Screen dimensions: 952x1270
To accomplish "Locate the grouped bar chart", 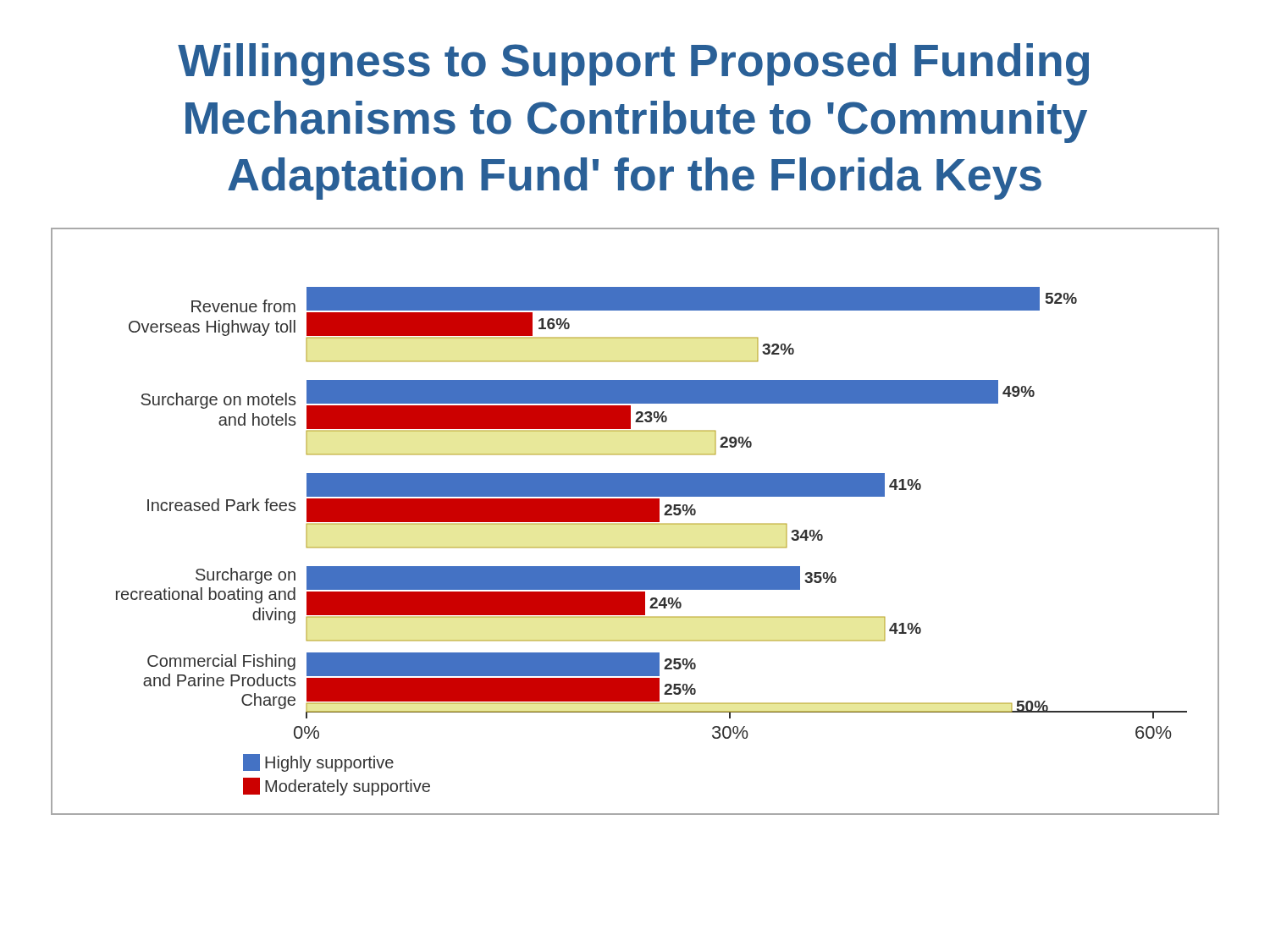I will 635,521.
